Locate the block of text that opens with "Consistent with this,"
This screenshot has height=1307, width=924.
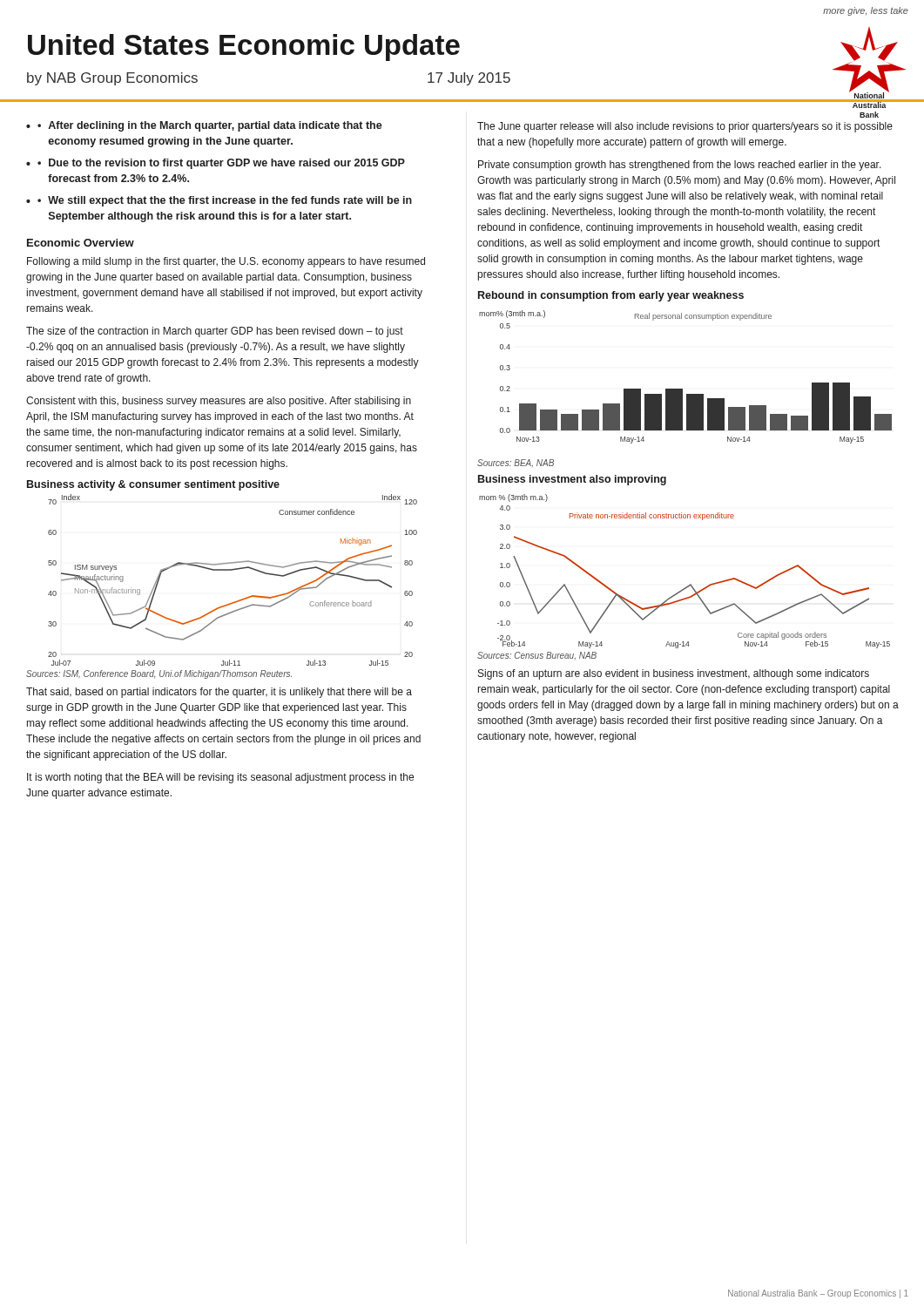[222, 432]
